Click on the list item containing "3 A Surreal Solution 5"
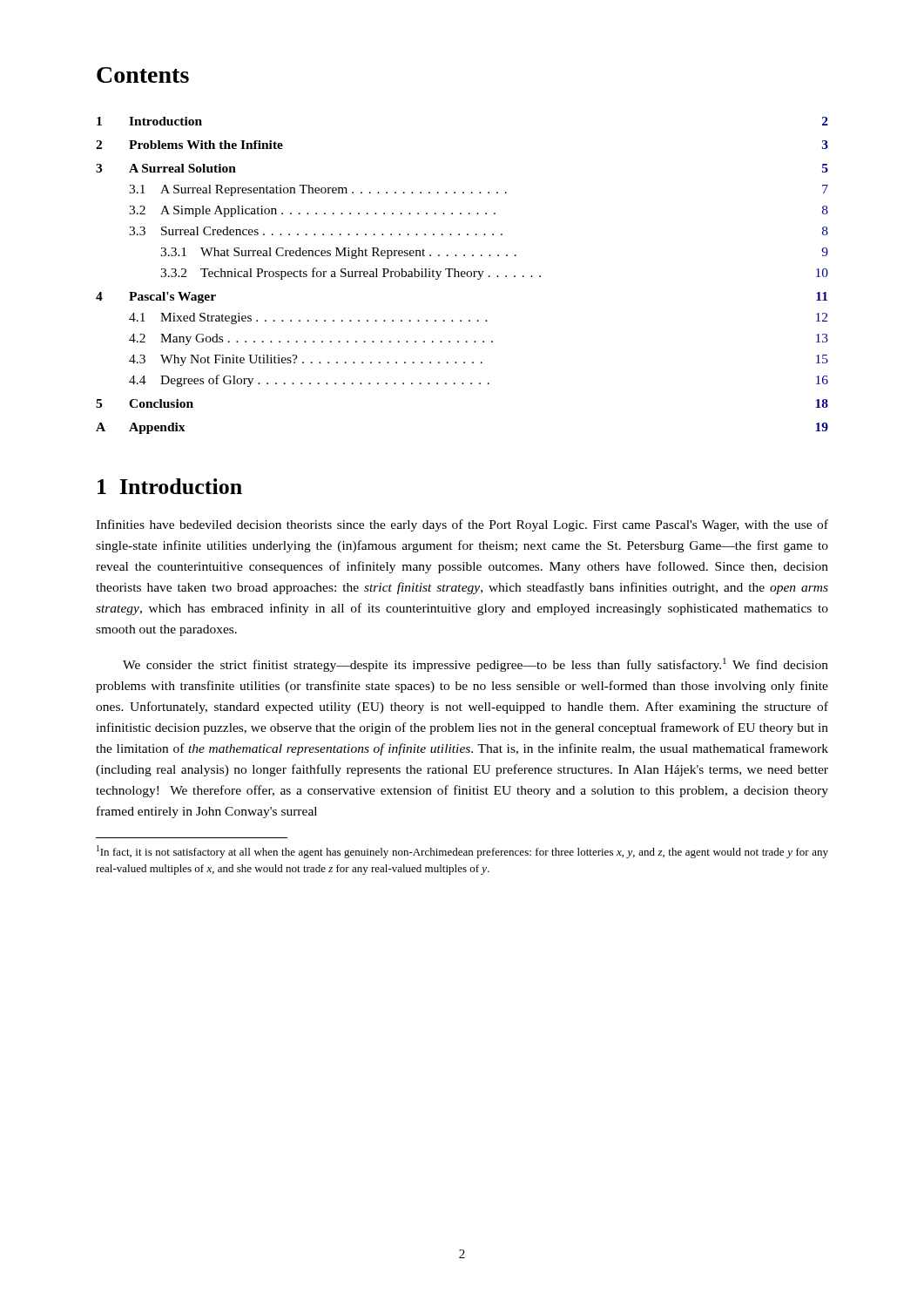The height and width of the screenshot is (1307, 924). 191,168
